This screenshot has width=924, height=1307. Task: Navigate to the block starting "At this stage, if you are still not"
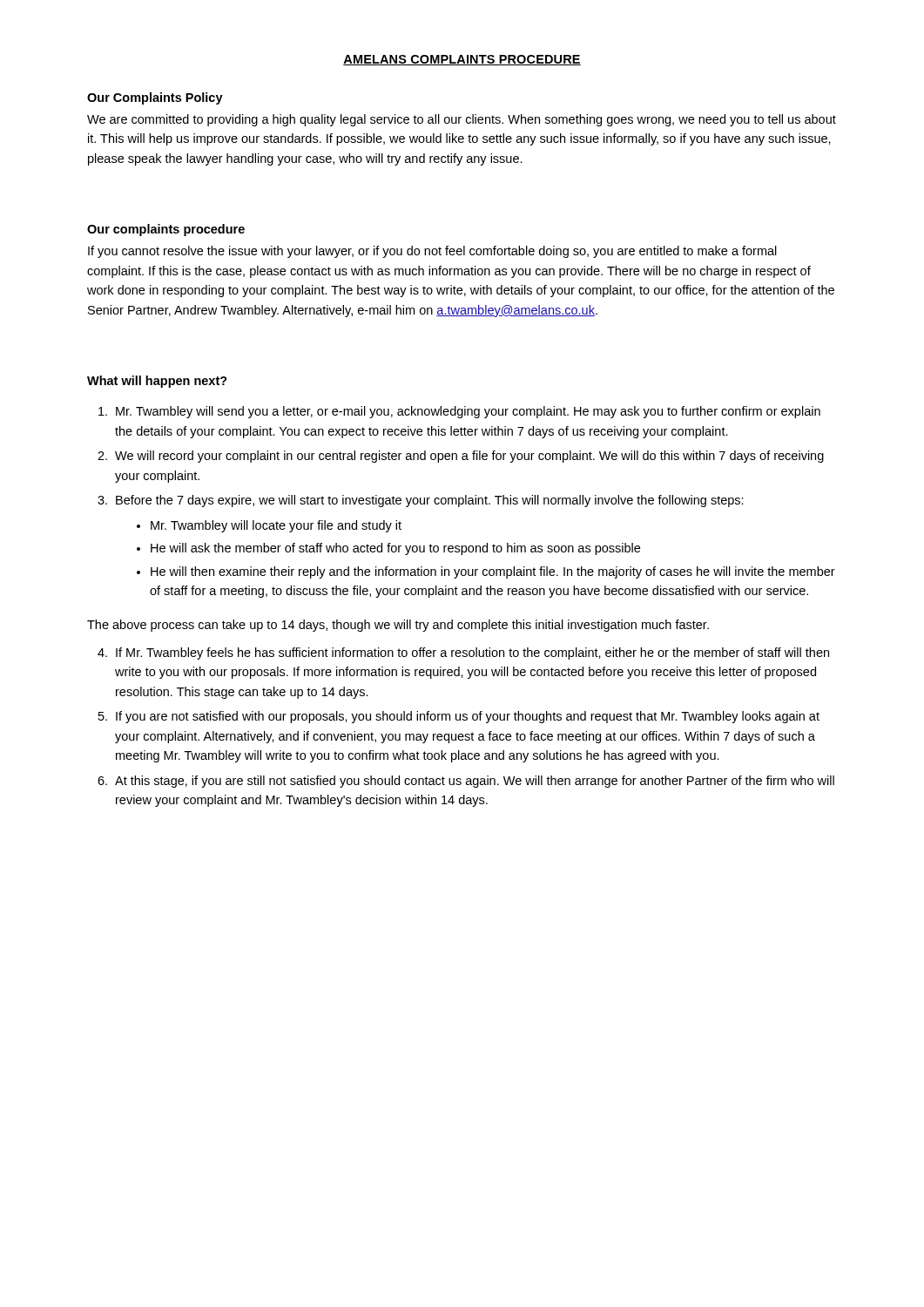pyautogui.click(x=475, y=790)
